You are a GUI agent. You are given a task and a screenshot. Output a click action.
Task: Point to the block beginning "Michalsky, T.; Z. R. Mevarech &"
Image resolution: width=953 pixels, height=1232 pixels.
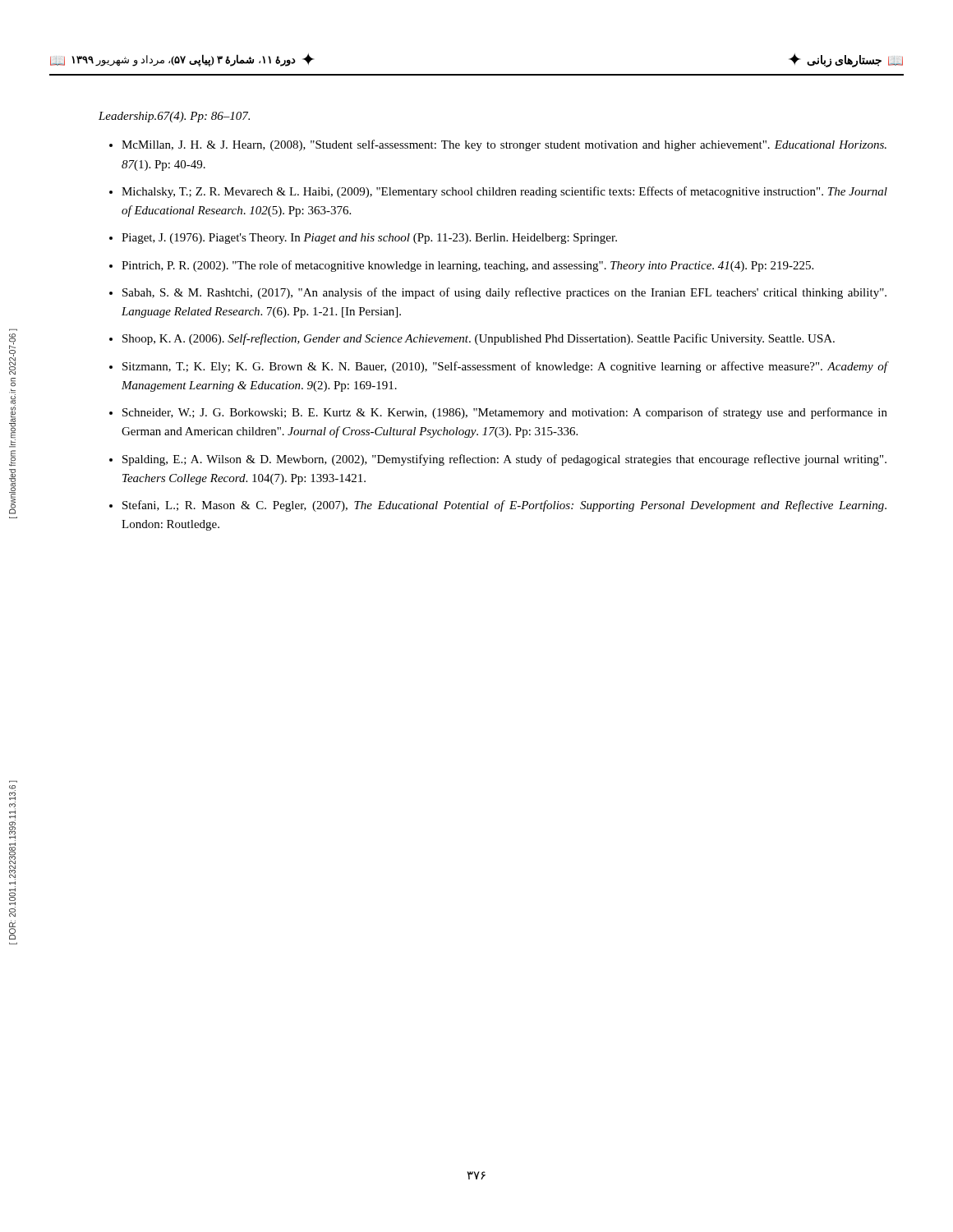[504, 201]
